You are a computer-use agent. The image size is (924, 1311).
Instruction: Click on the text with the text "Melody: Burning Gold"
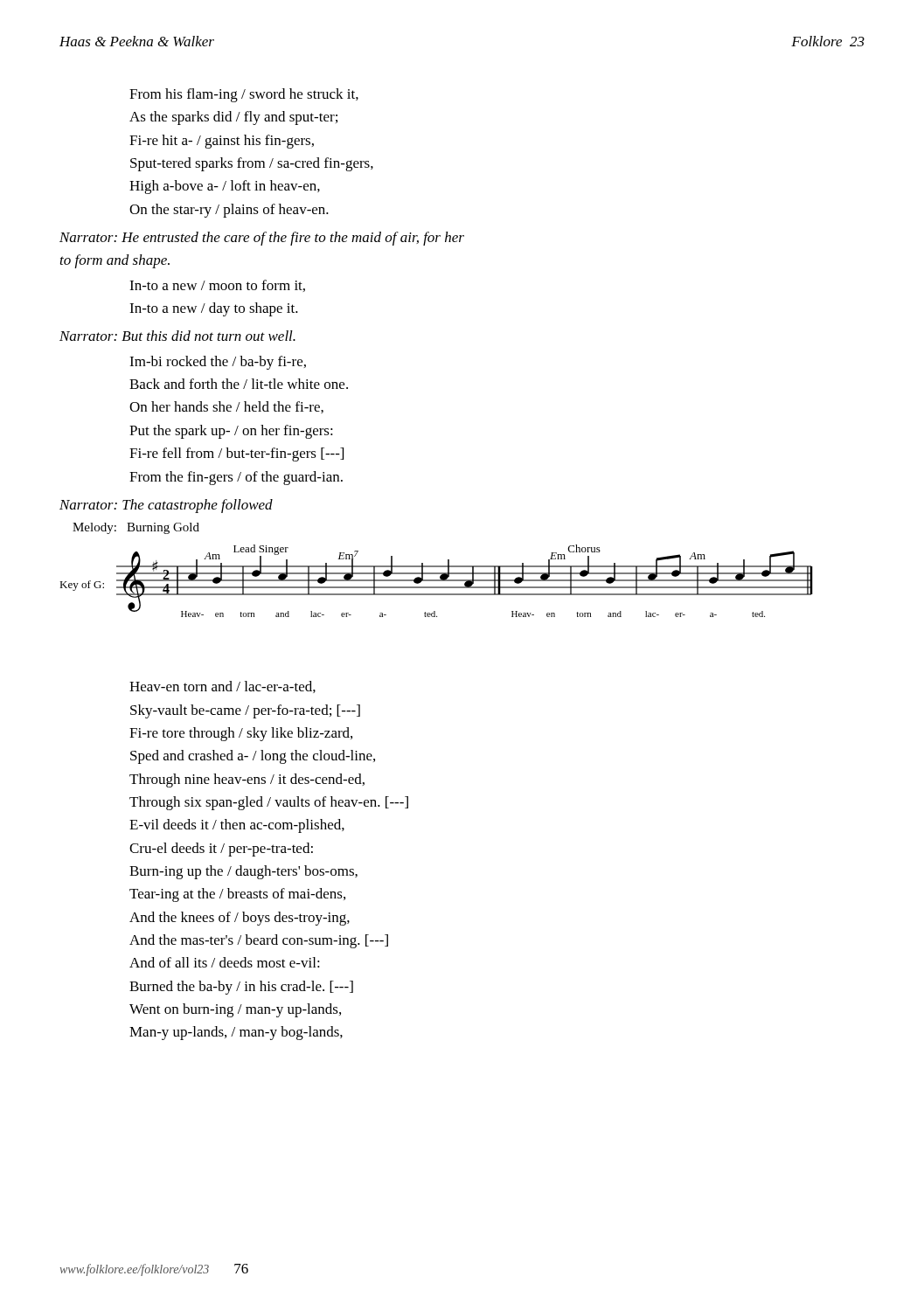pyautogui.click(x=129, y=527)
